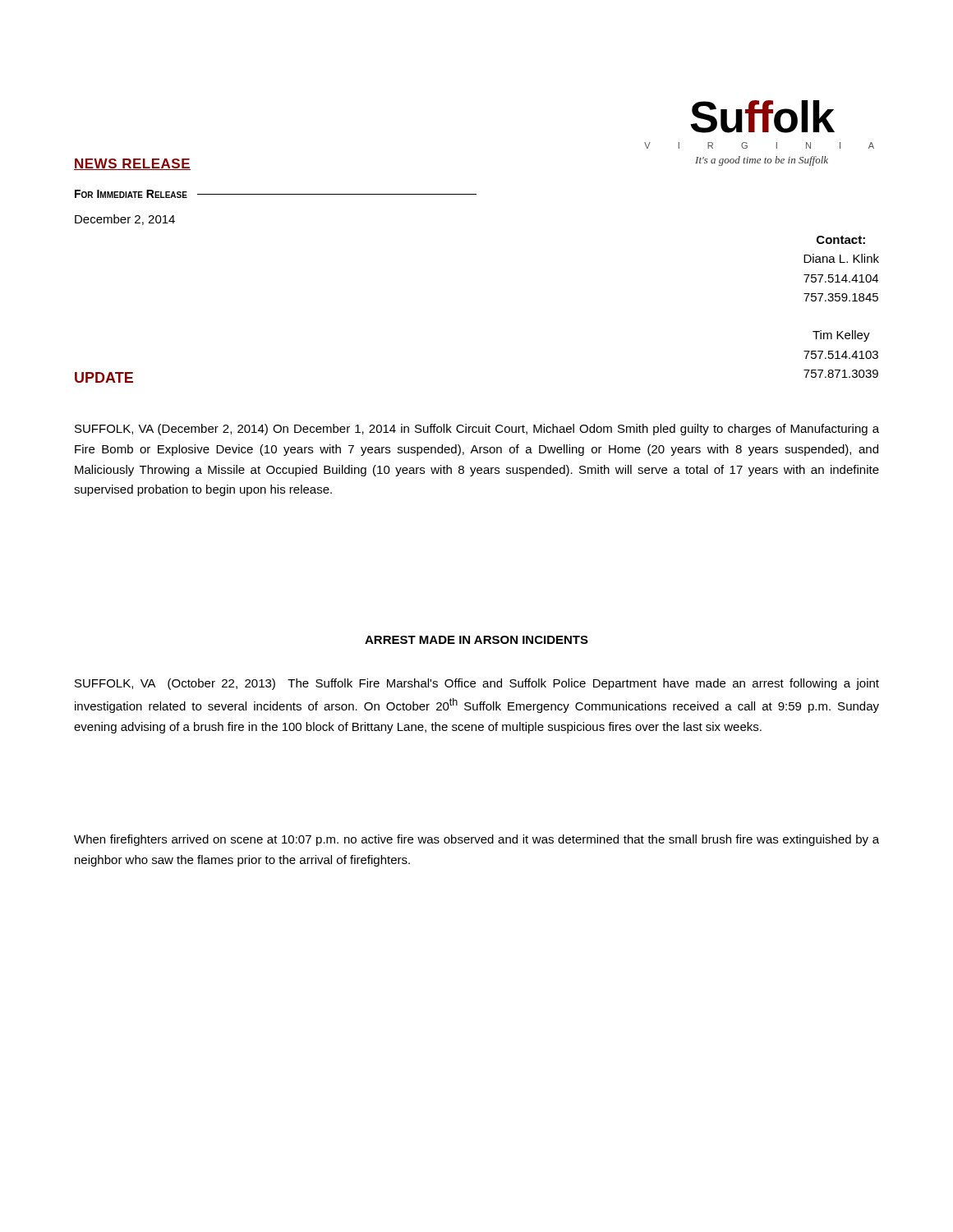Viewport: 953px width, 1232px height.
Task: Find a logo
Action: click(x=762, y=131)
